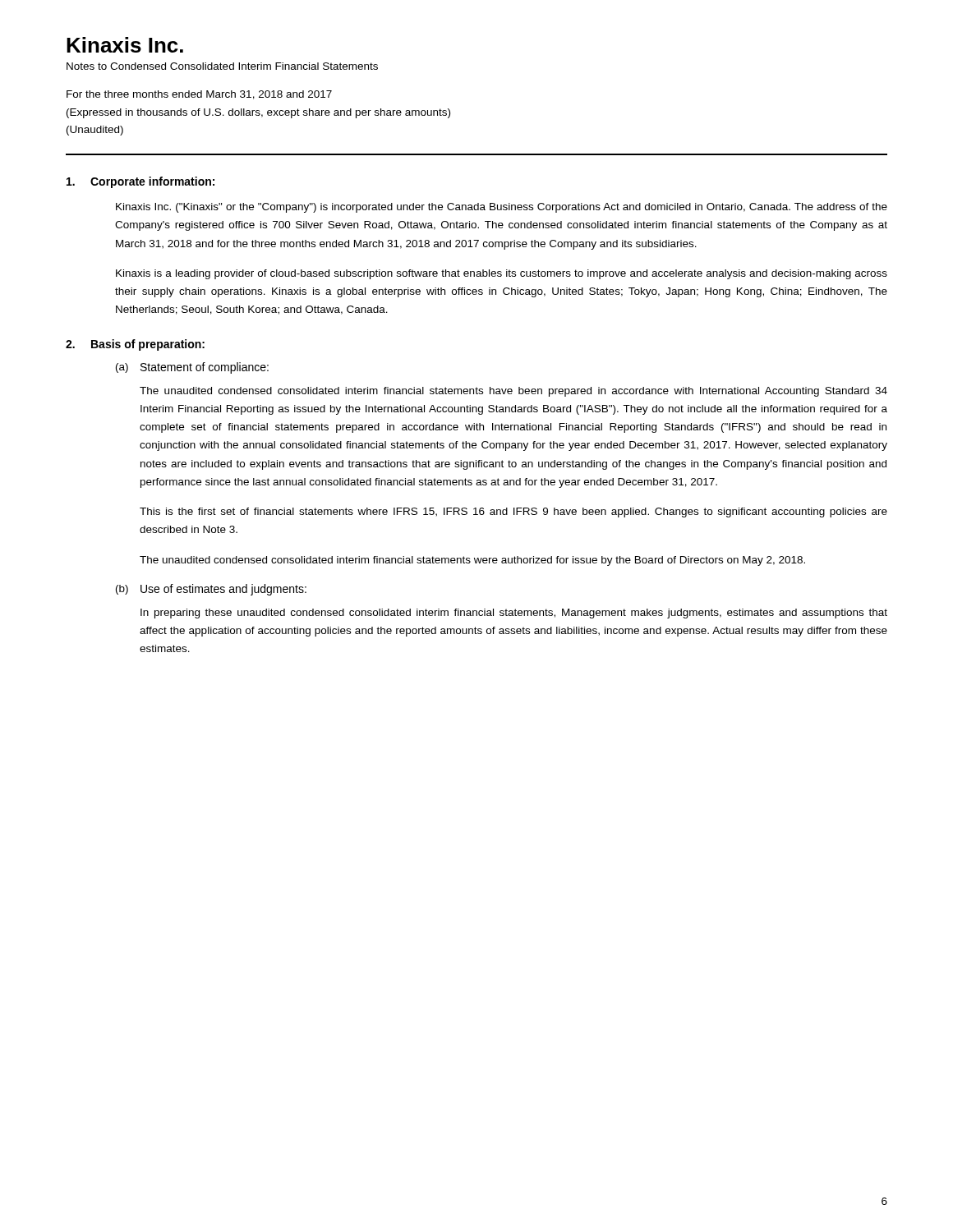Point to the block beginning "Kinaxis is a leading"
Screen dimensions: 1232x953
tap(501, 292)
